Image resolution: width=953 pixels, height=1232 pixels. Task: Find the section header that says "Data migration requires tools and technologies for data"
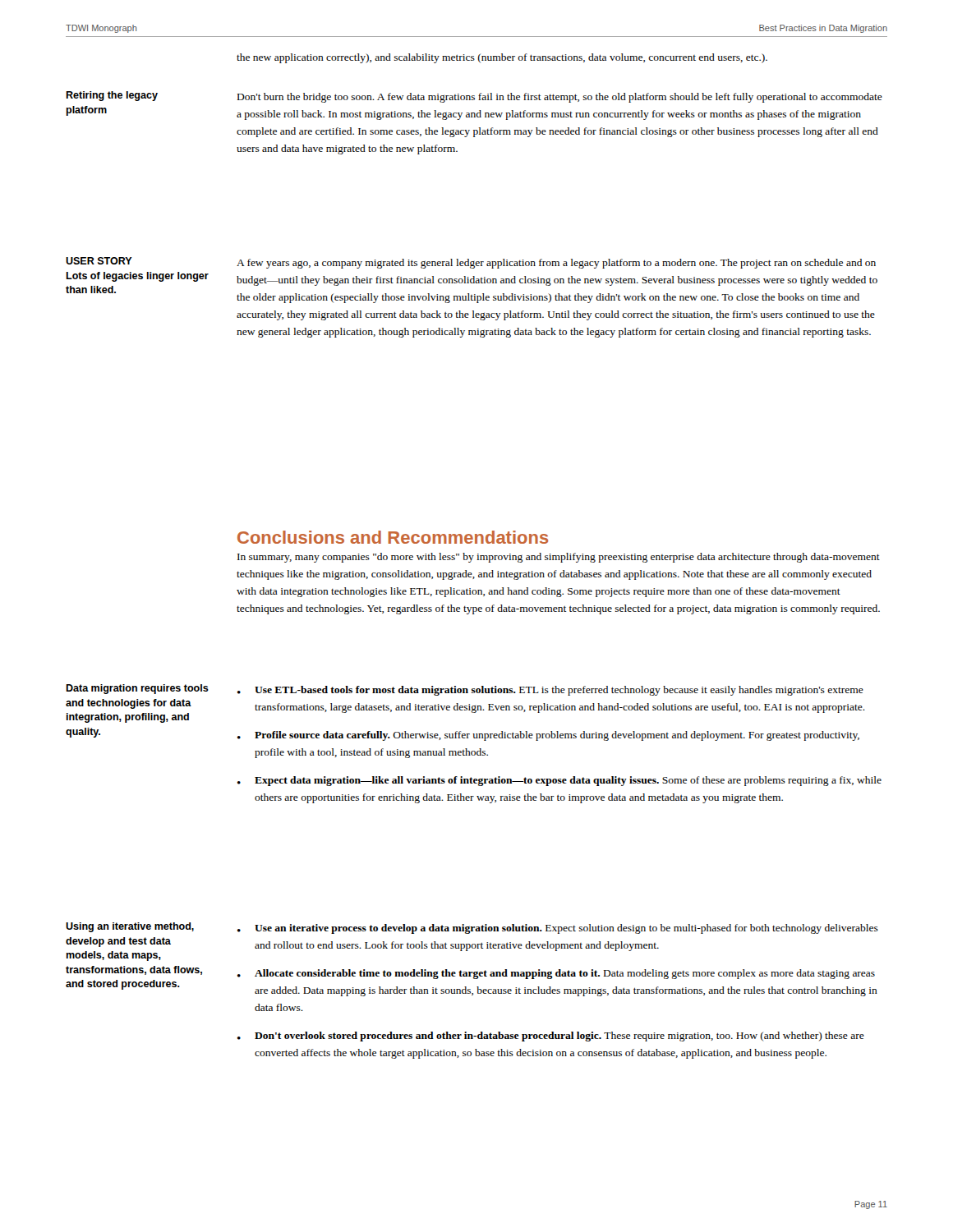(x=137, y=710)
